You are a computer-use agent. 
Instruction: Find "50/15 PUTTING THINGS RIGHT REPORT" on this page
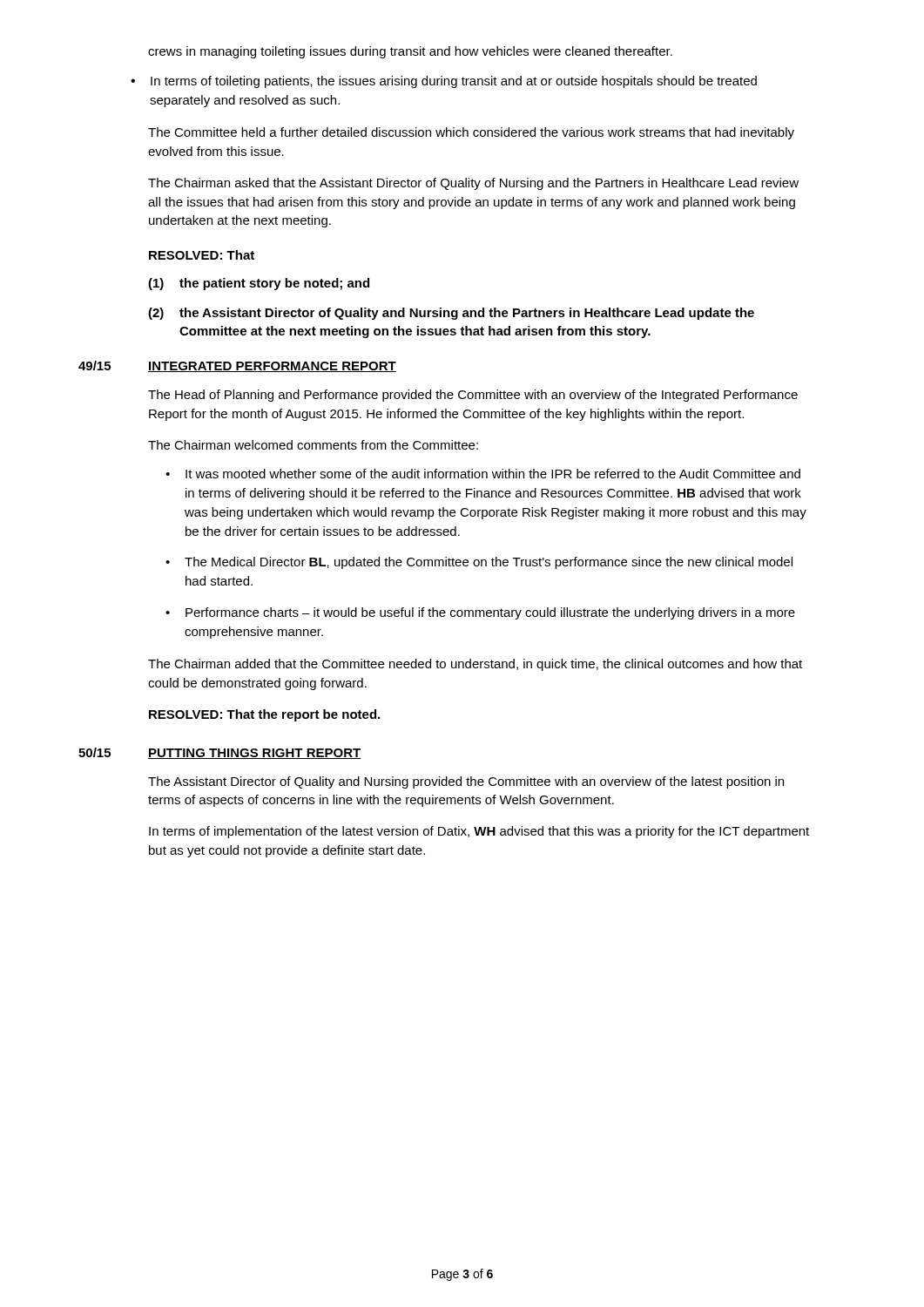tap(220, 752)
